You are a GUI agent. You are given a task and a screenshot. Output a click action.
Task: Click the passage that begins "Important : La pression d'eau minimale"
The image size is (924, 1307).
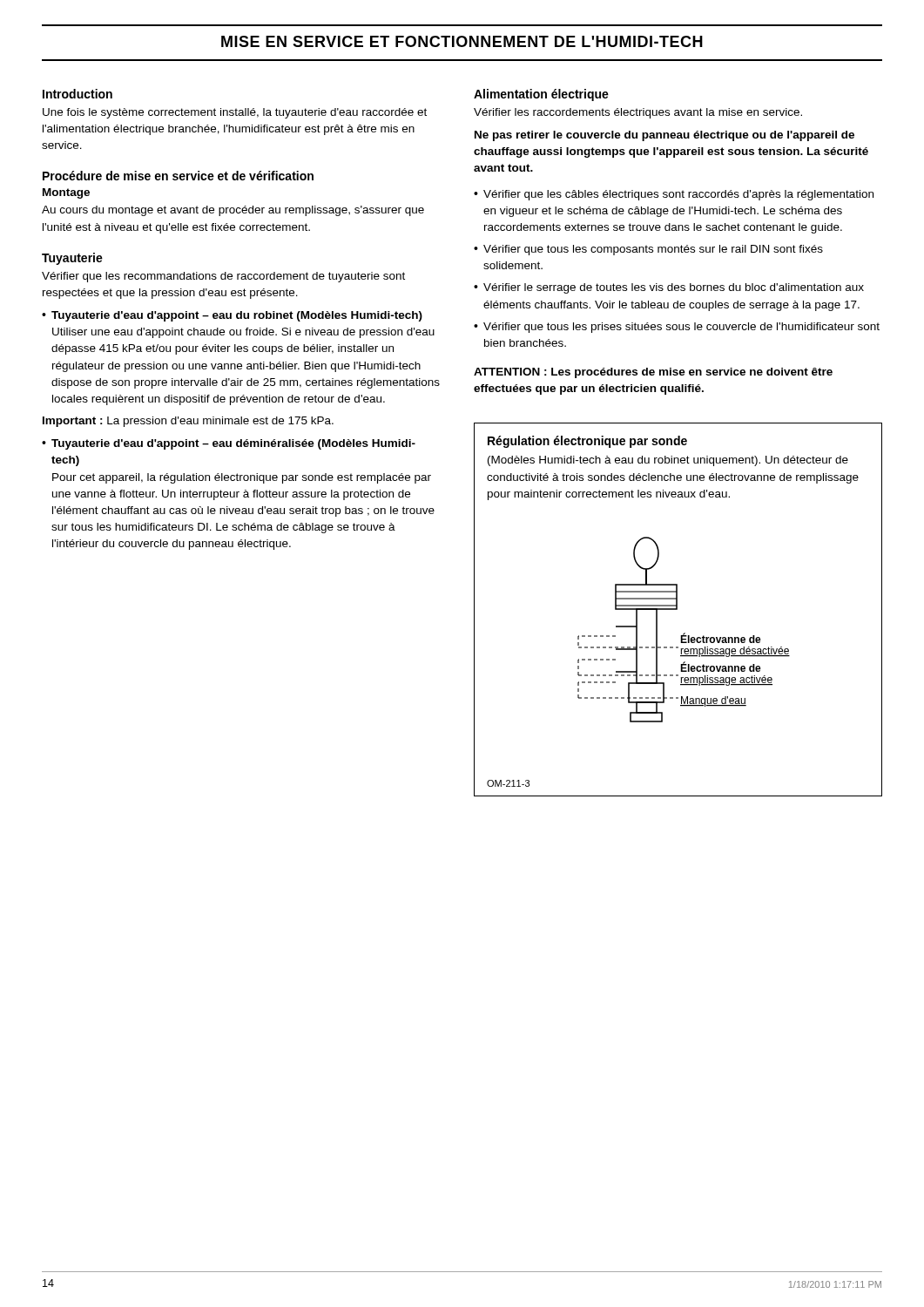pos(242,421)
